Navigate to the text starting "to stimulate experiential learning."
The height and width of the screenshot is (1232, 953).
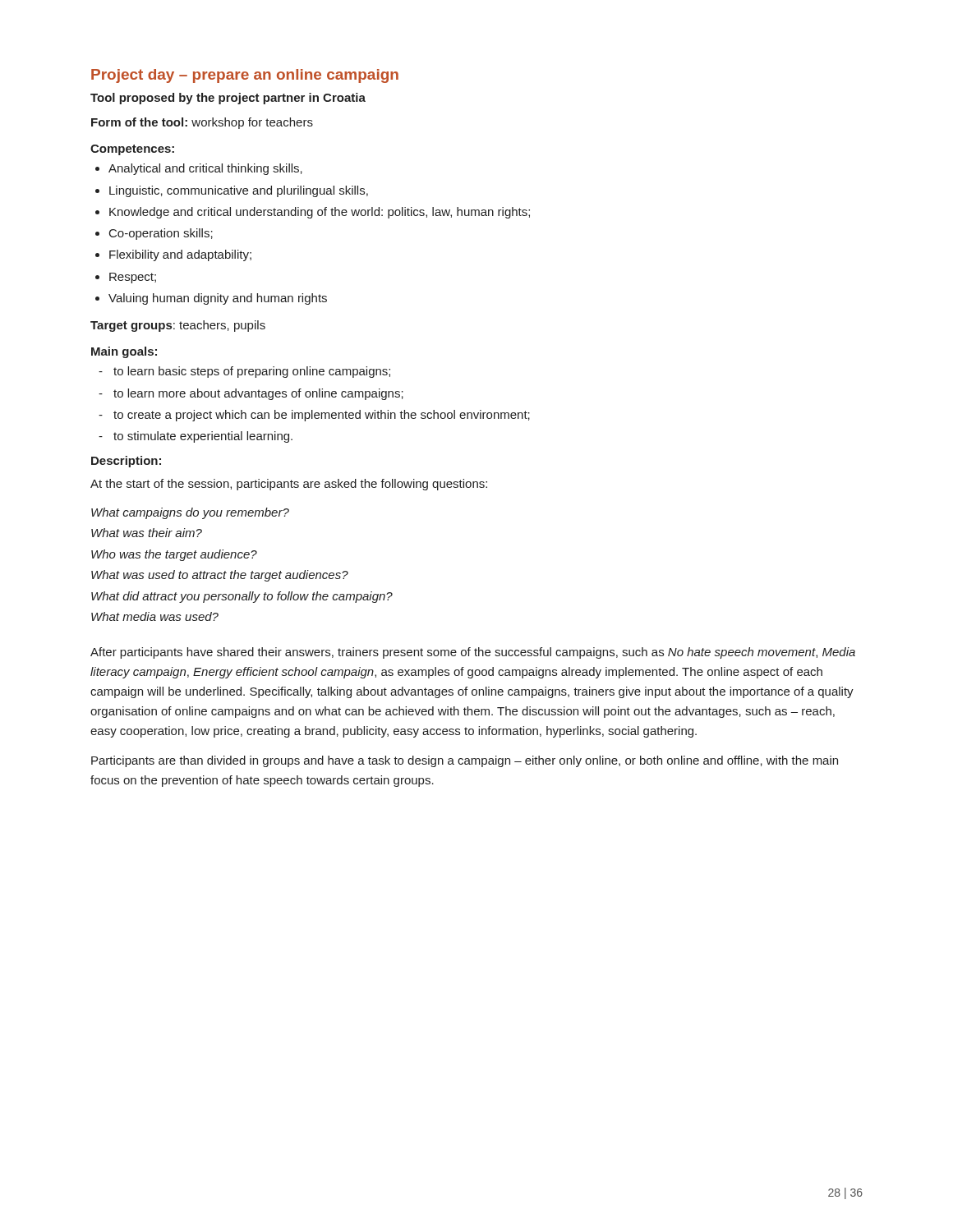196,437
